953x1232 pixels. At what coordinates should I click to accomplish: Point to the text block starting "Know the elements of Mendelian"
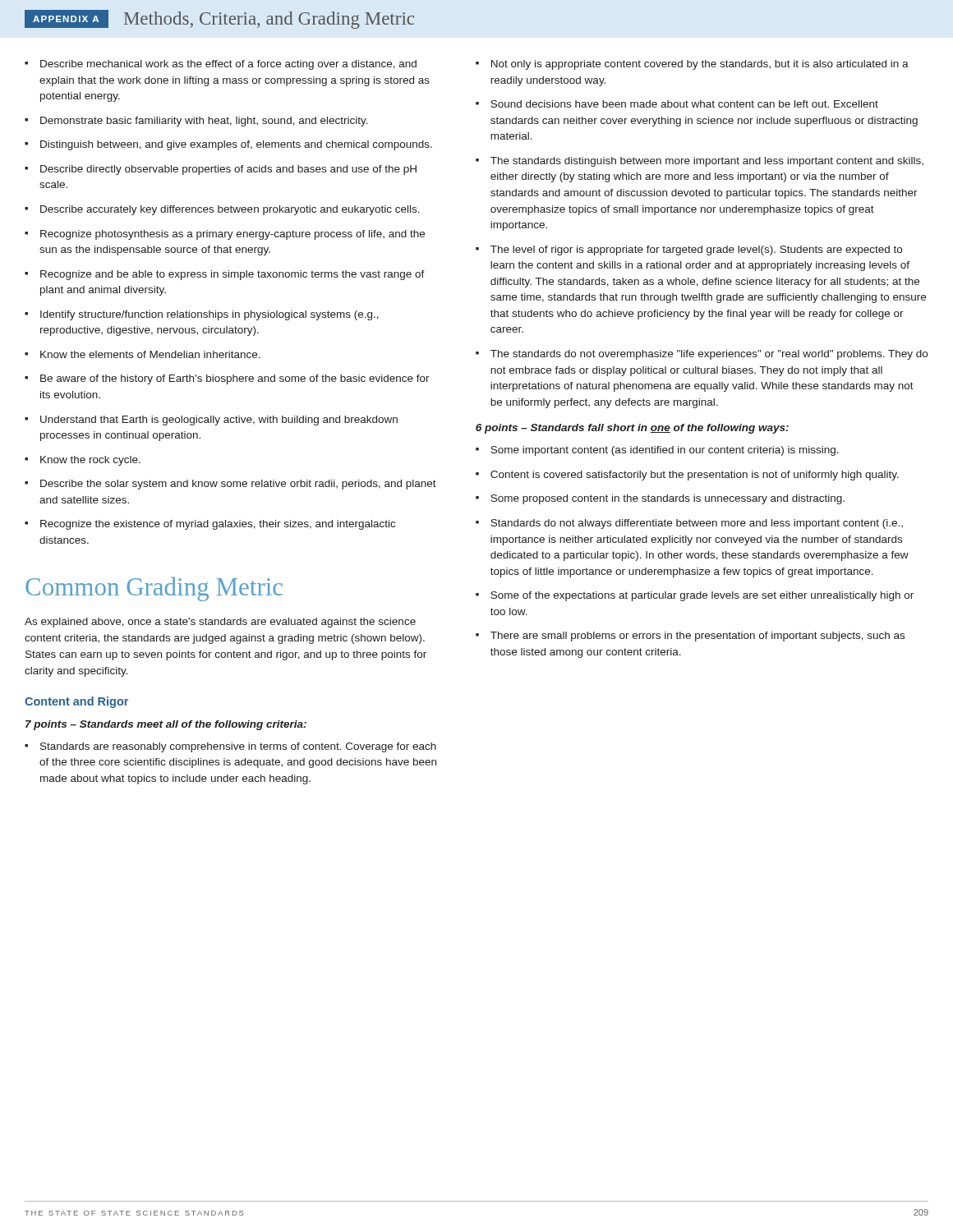pos(150,354)
